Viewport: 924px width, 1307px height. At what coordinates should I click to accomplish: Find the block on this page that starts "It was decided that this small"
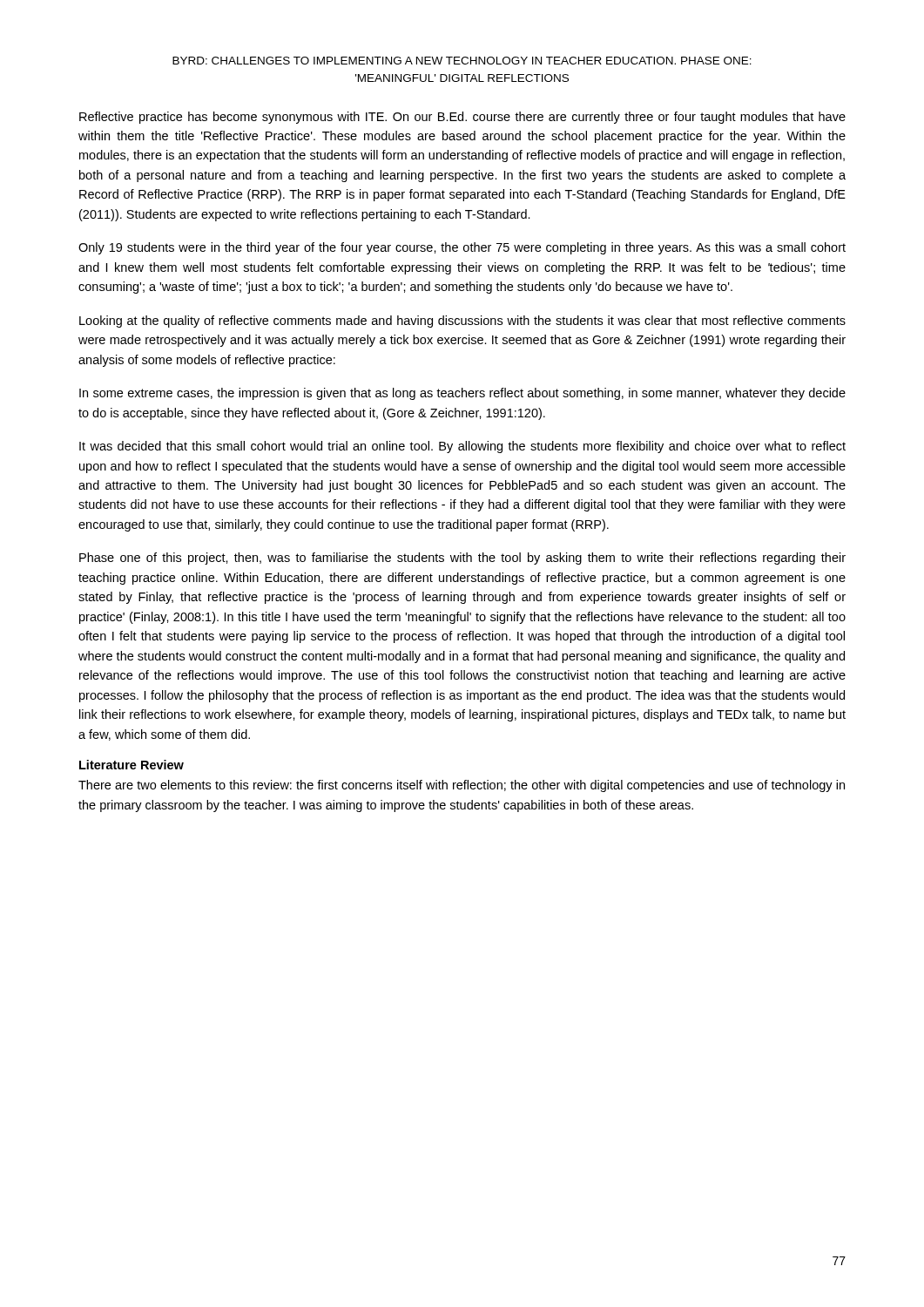pyautogui.click(x=462, y=485)
